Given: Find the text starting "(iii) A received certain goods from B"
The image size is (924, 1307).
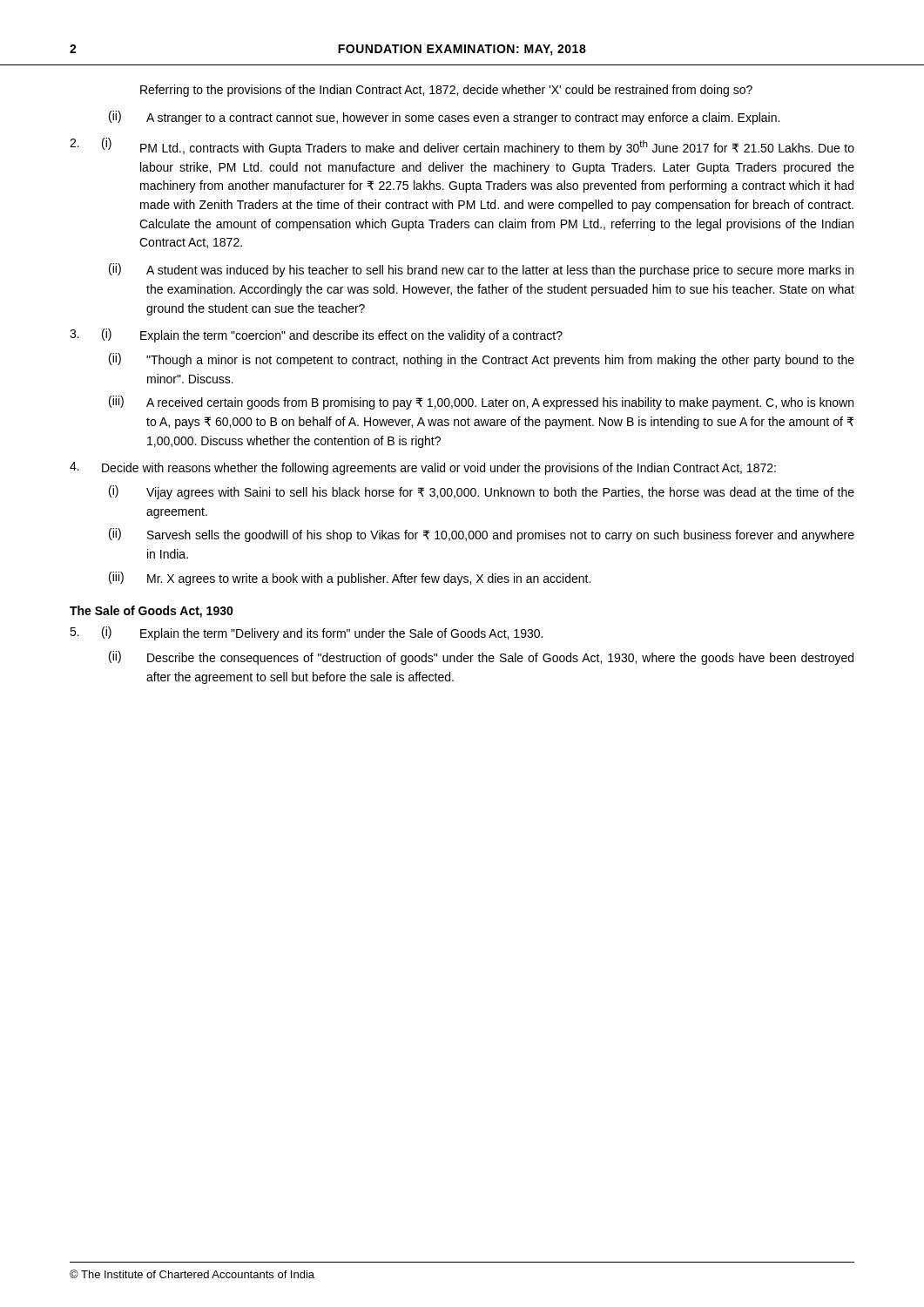Looking at the screenshot, I should pyautogui.click(x=481, y=422).
